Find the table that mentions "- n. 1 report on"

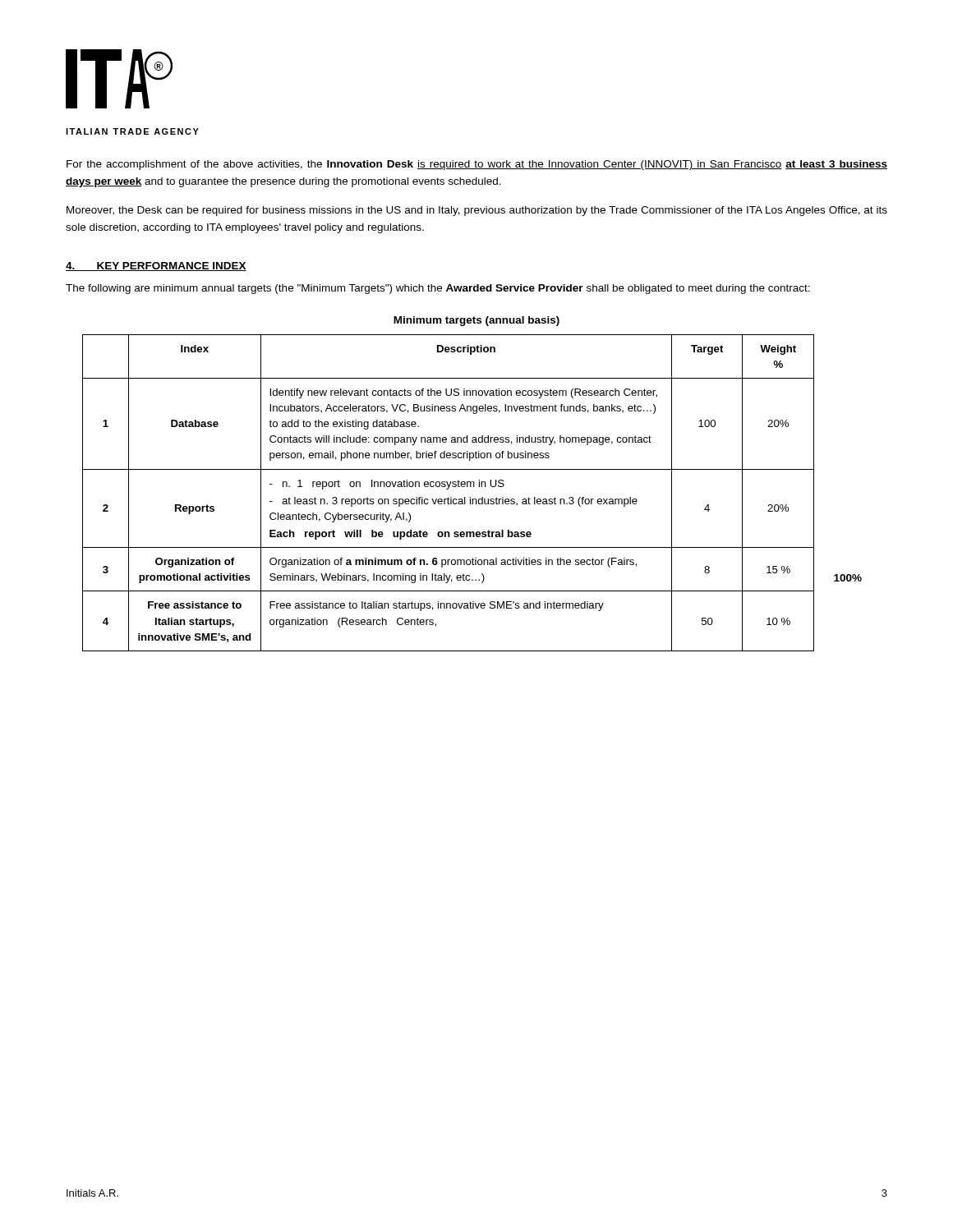click(x=476, y=493)
